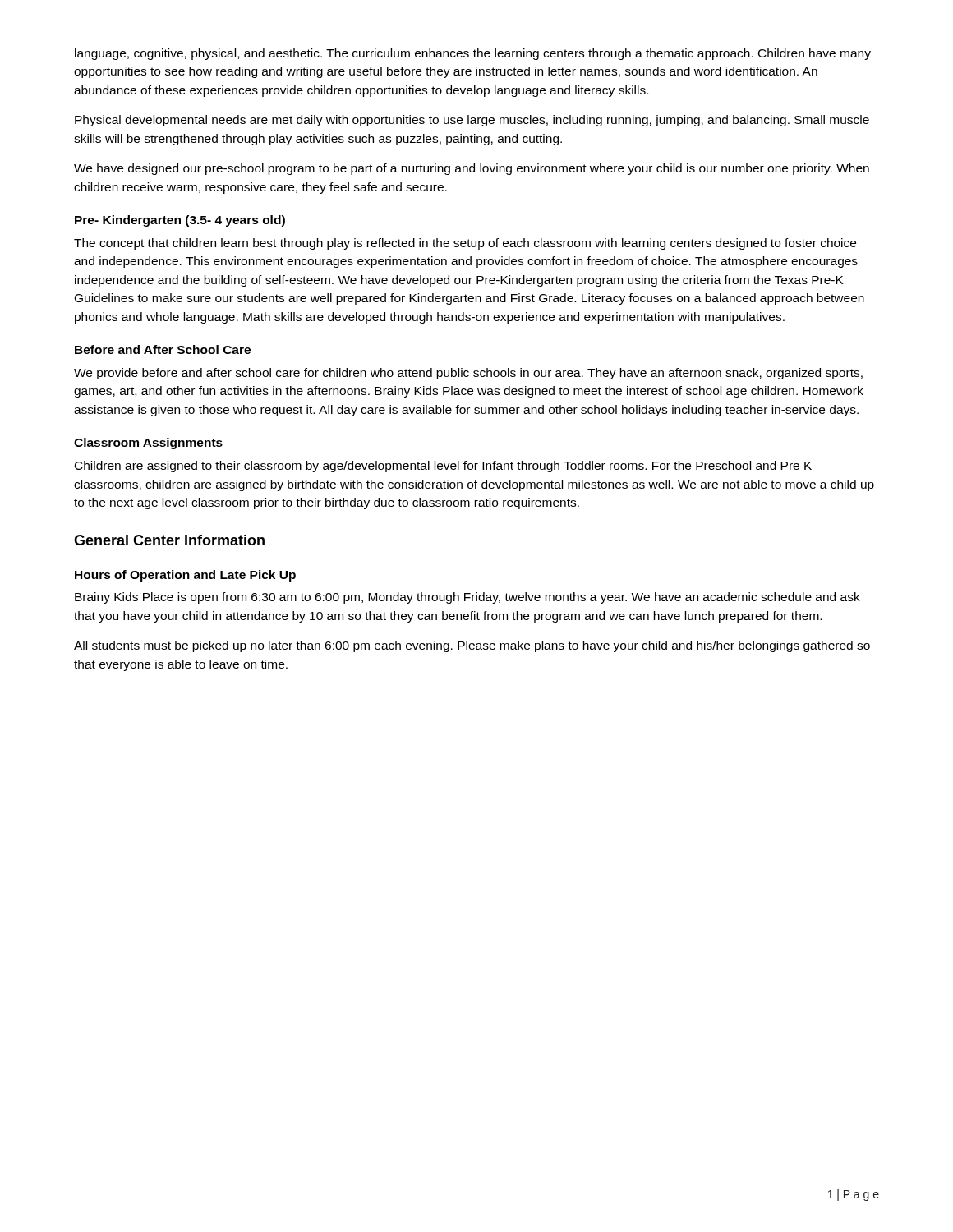Locate the region starting "General Center Information"
This screenshot has height=1232, width=953.
coord(170,540)
